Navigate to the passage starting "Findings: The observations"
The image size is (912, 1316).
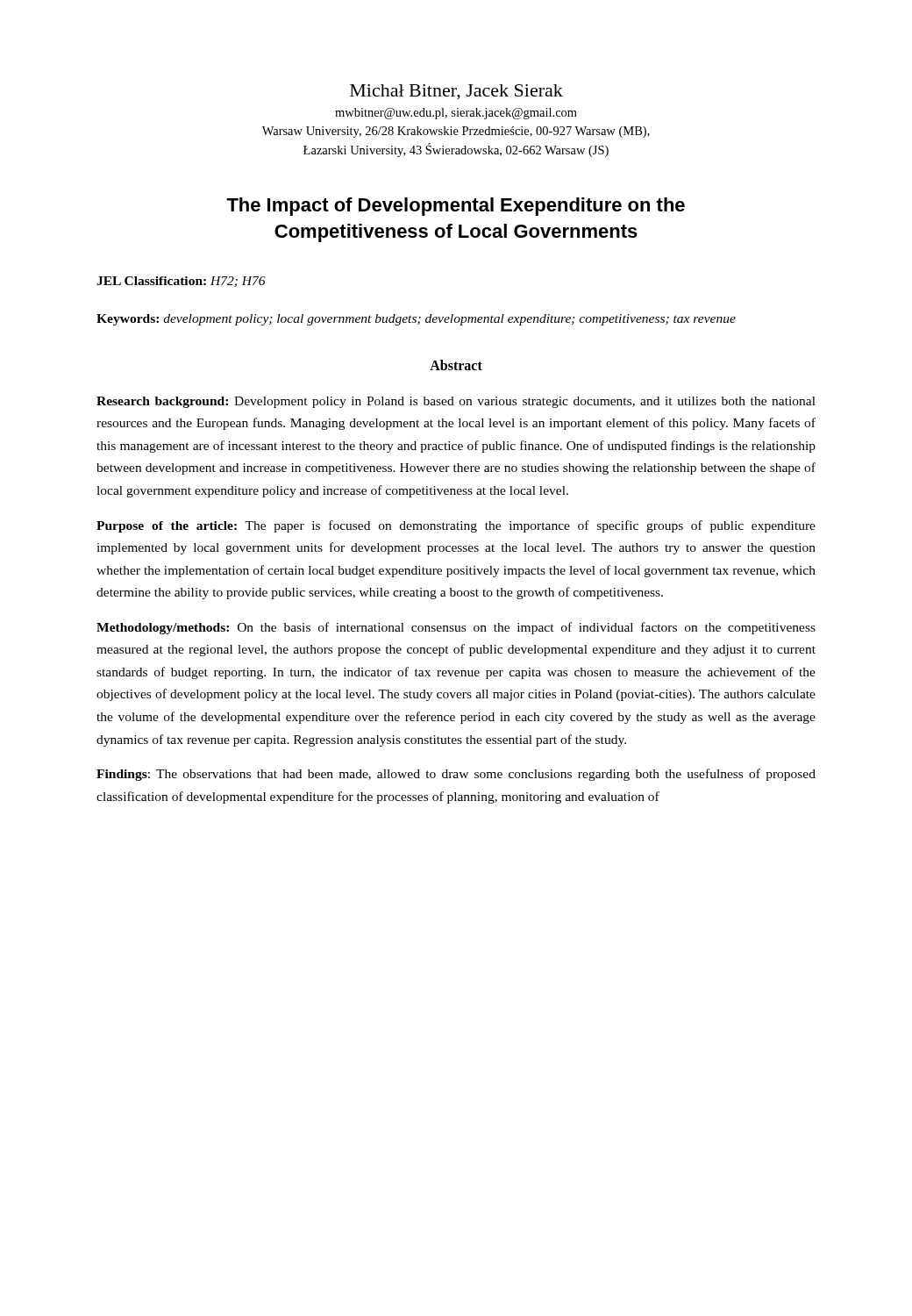pos(456,785)
